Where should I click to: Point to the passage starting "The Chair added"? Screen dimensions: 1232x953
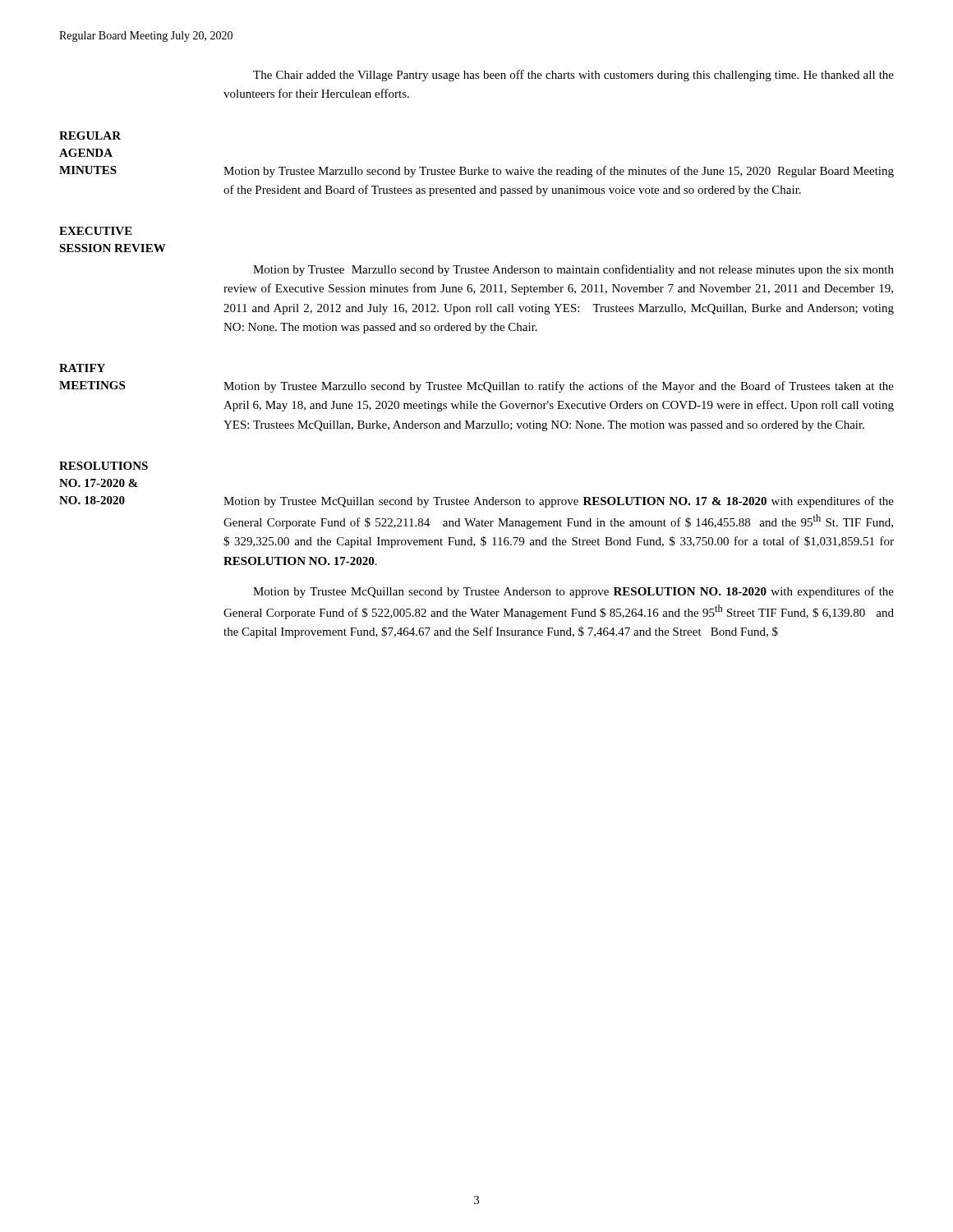[559, 84]
